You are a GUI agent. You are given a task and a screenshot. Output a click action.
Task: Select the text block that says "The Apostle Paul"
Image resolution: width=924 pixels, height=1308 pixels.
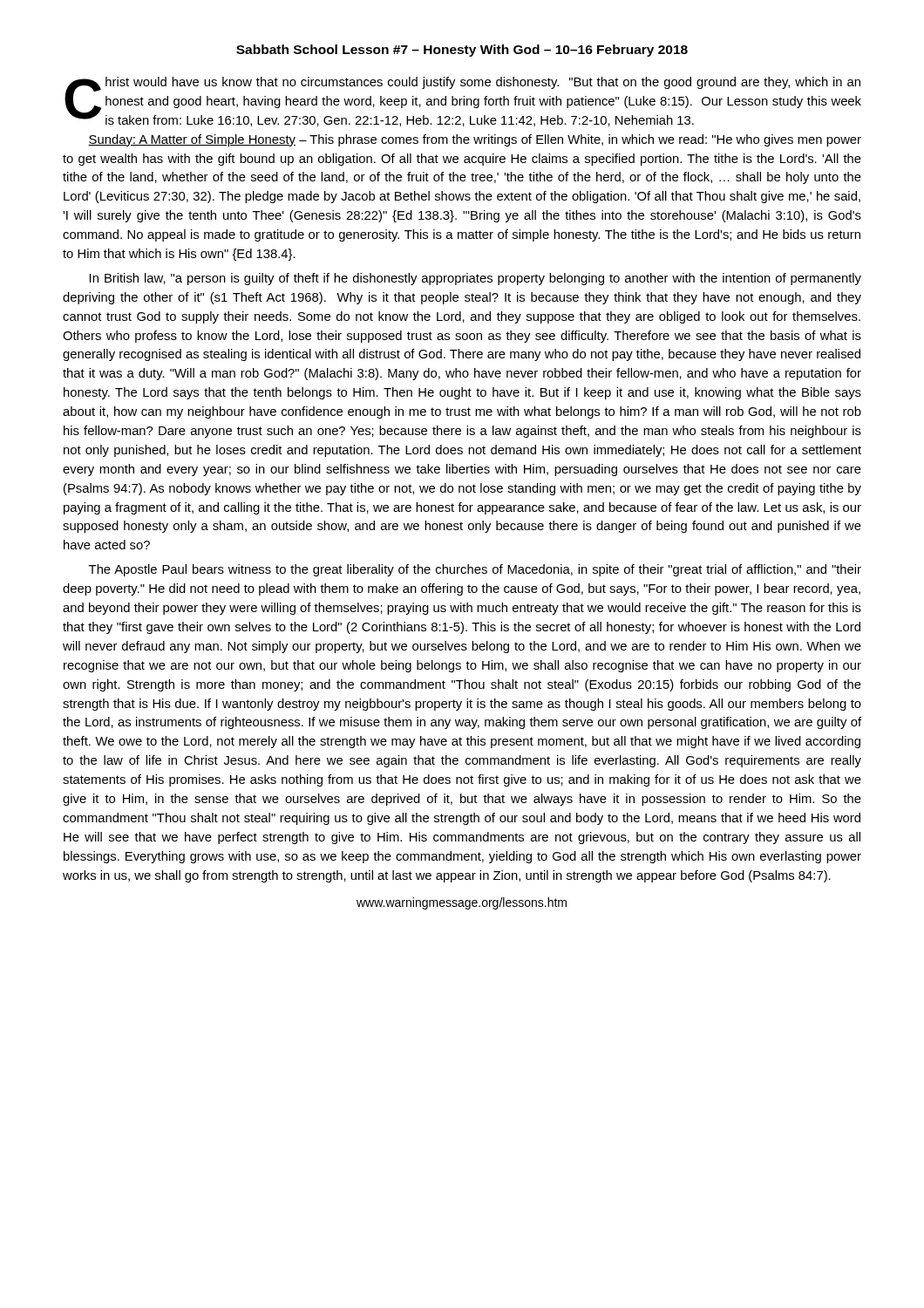[x=462, y=722]
